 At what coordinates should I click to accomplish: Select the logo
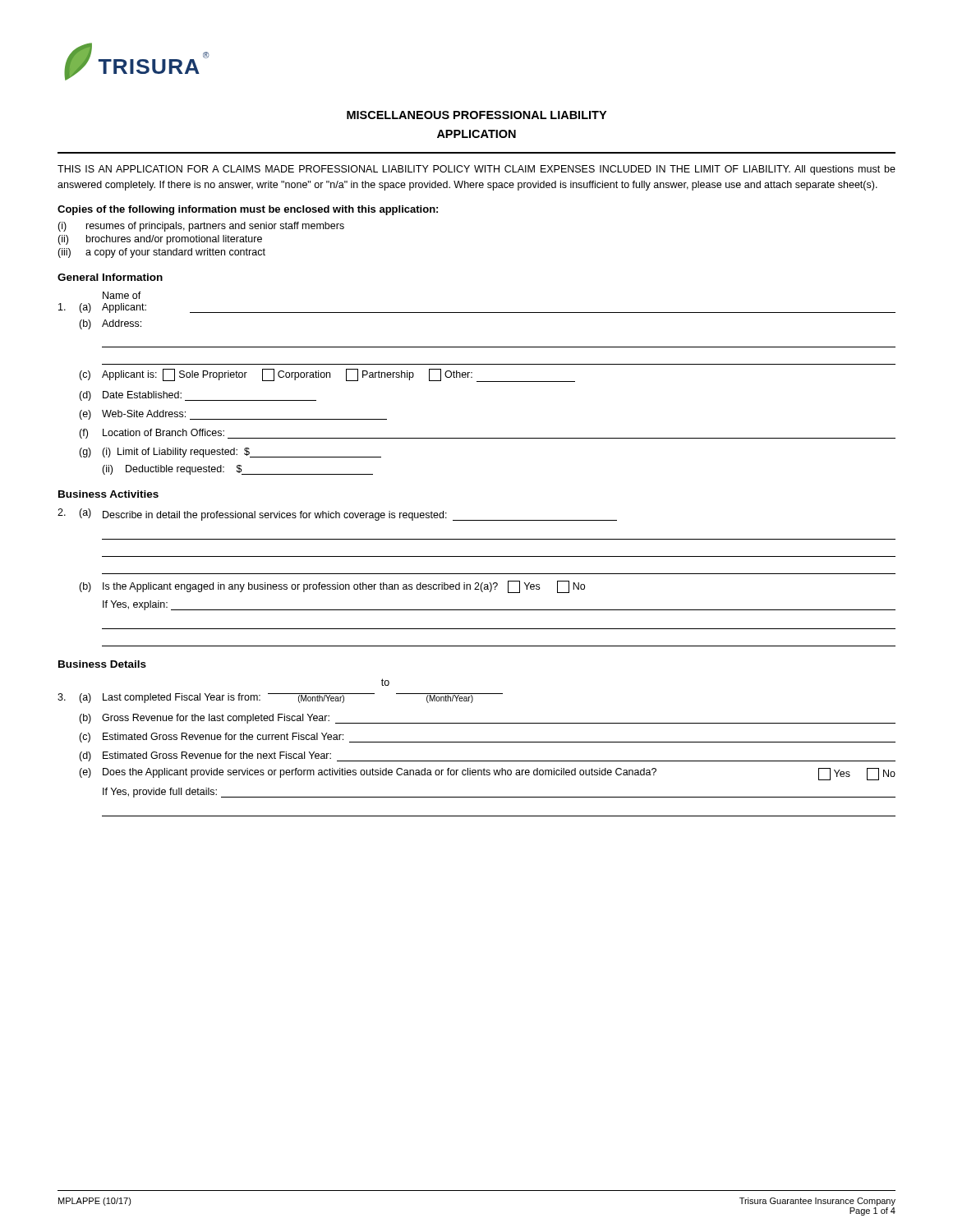click(476, 65)
